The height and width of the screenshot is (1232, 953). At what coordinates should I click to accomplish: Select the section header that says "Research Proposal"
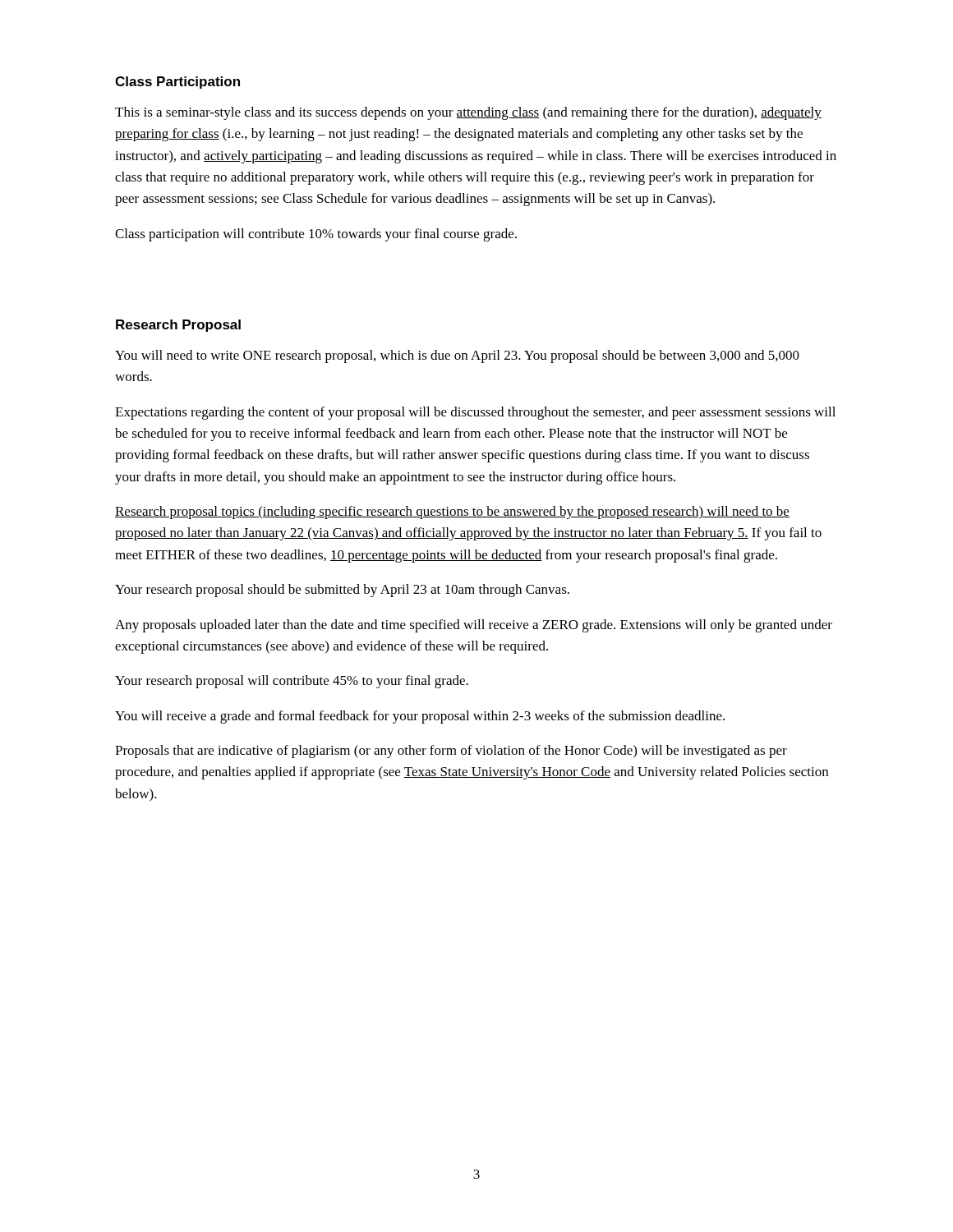pyautogui.click(x=178, y=325)
